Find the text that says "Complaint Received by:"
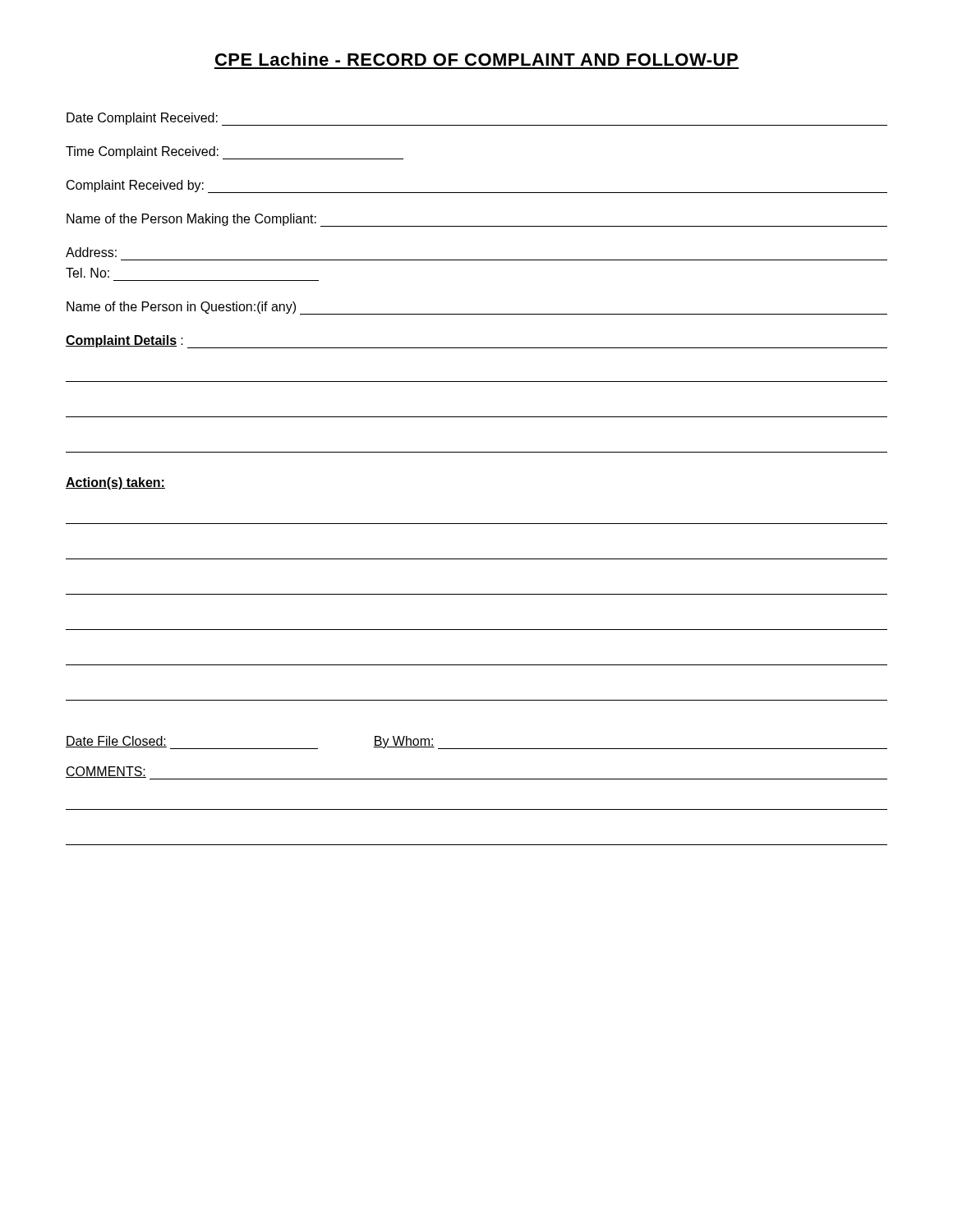 476,185
